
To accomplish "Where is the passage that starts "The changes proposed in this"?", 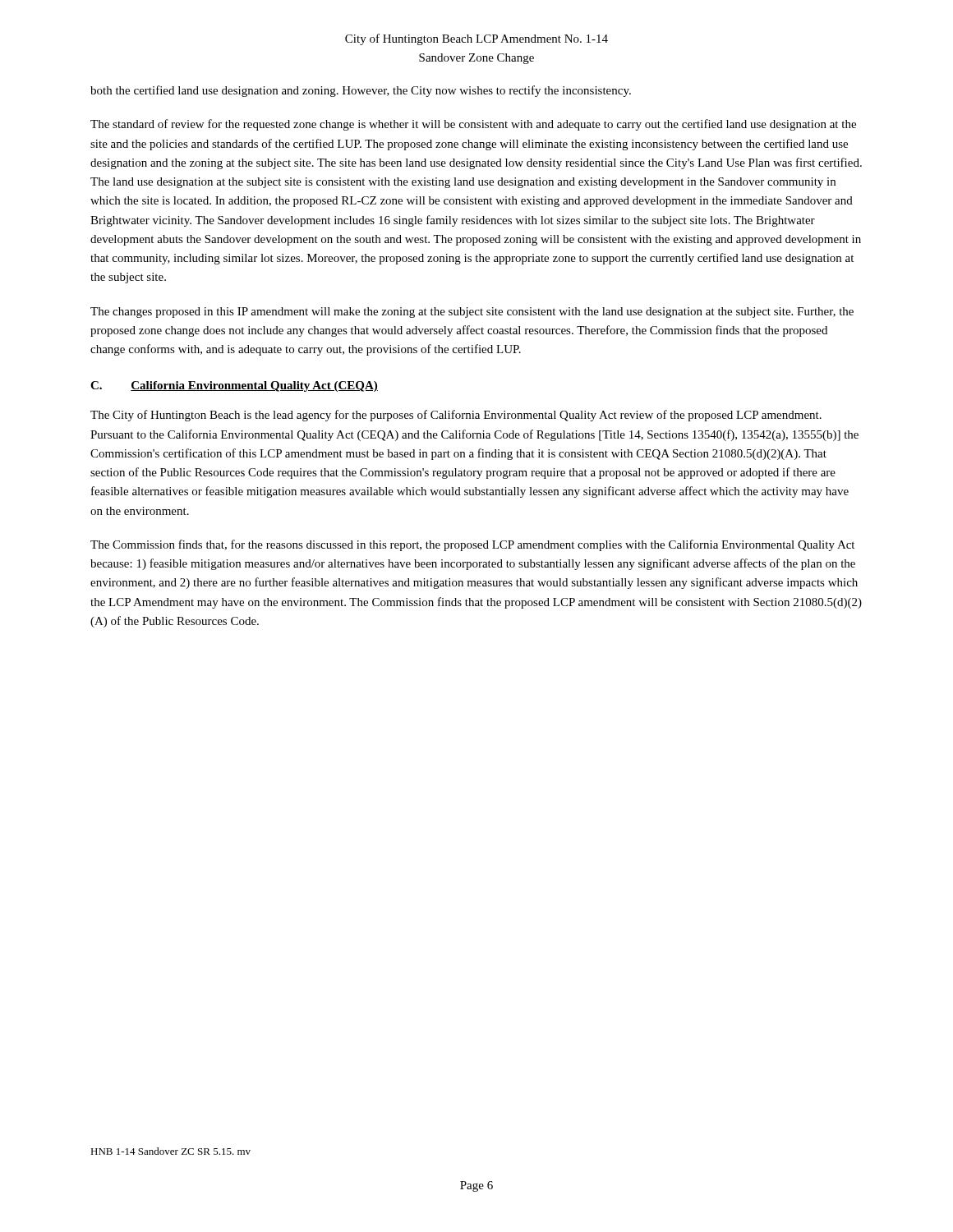I will pos(472,330).
